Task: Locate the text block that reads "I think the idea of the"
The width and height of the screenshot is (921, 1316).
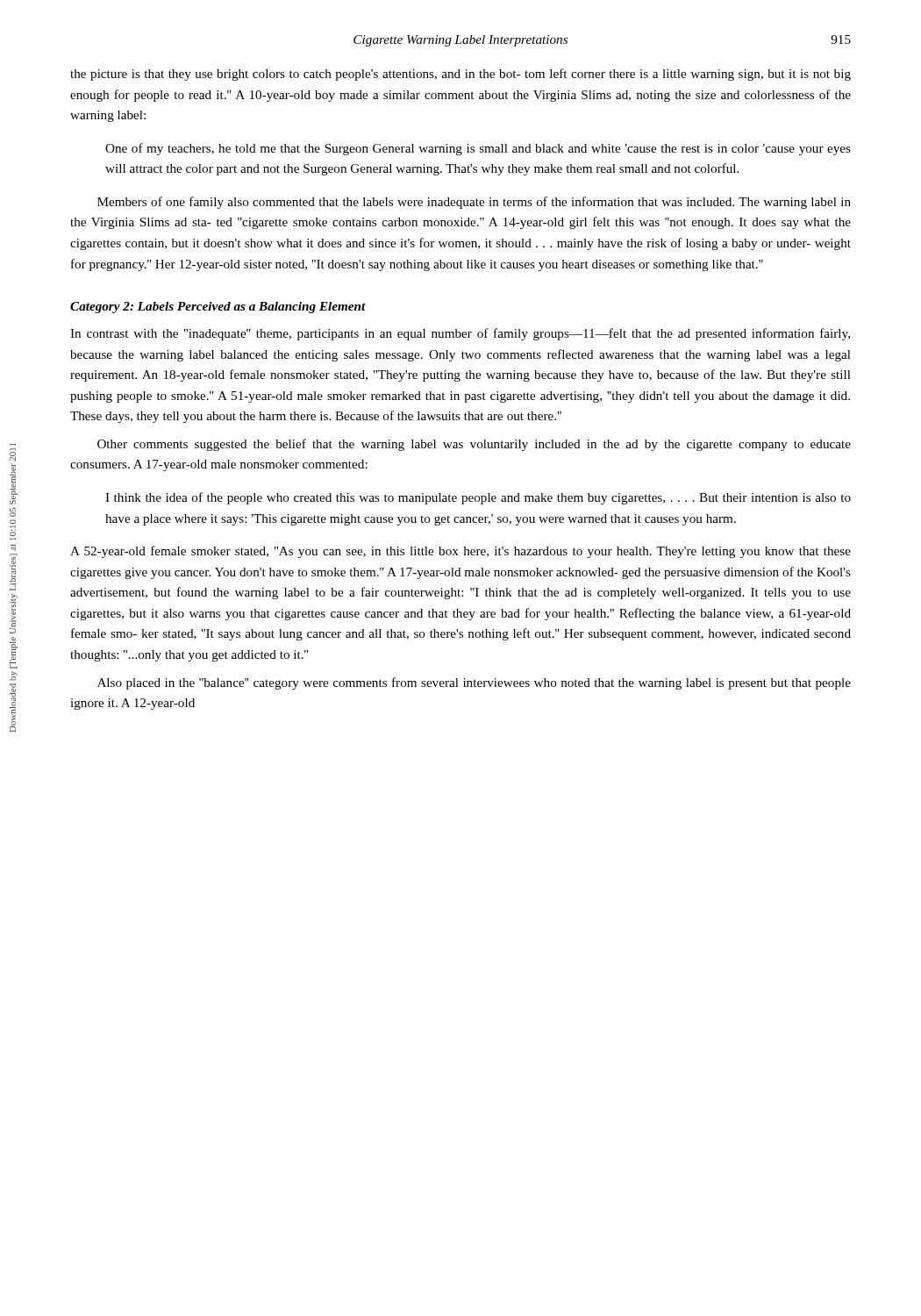Action: [478, 507]
